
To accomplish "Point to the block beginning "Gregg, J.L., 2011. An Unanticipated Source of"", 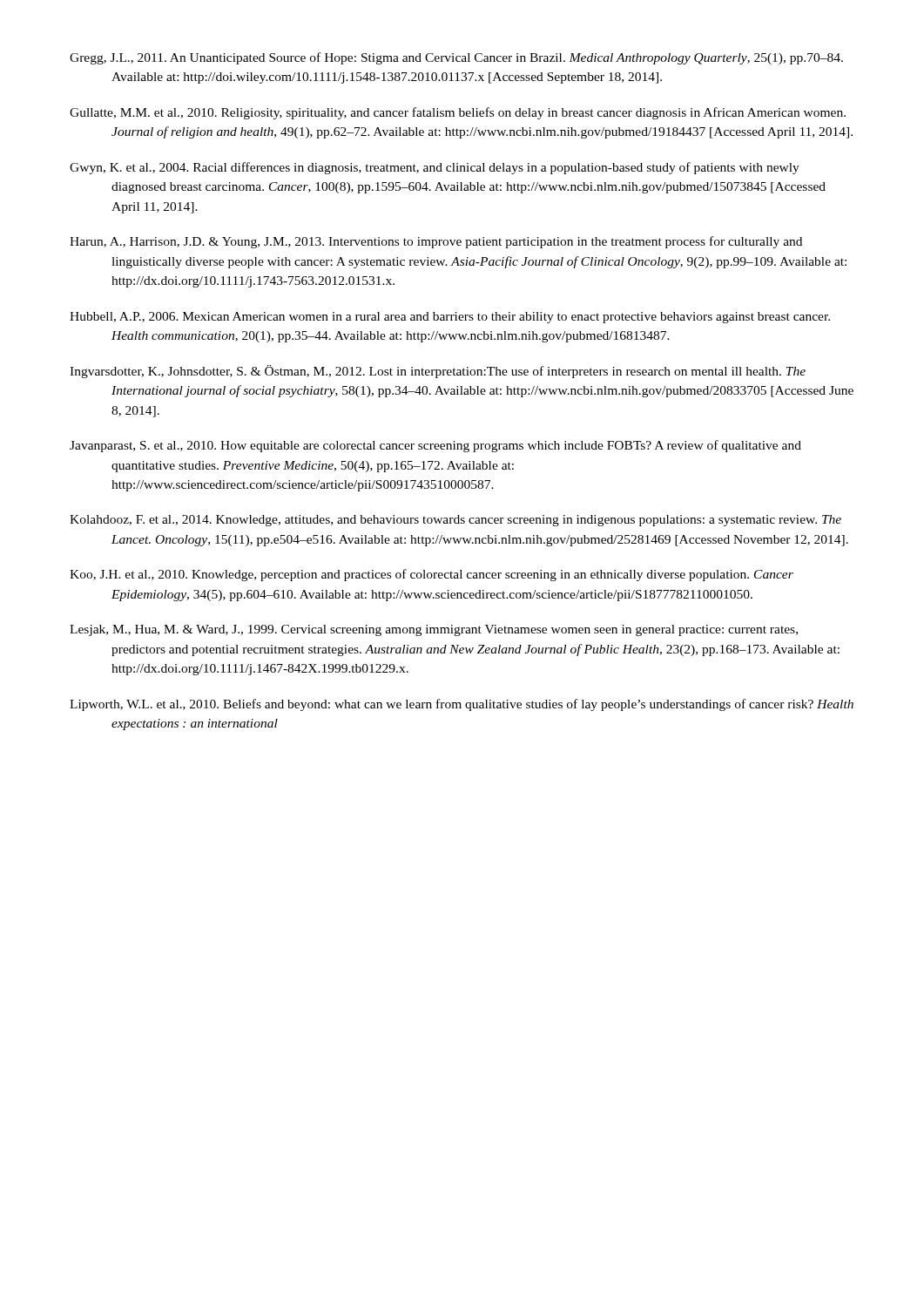I will (457, 67).
